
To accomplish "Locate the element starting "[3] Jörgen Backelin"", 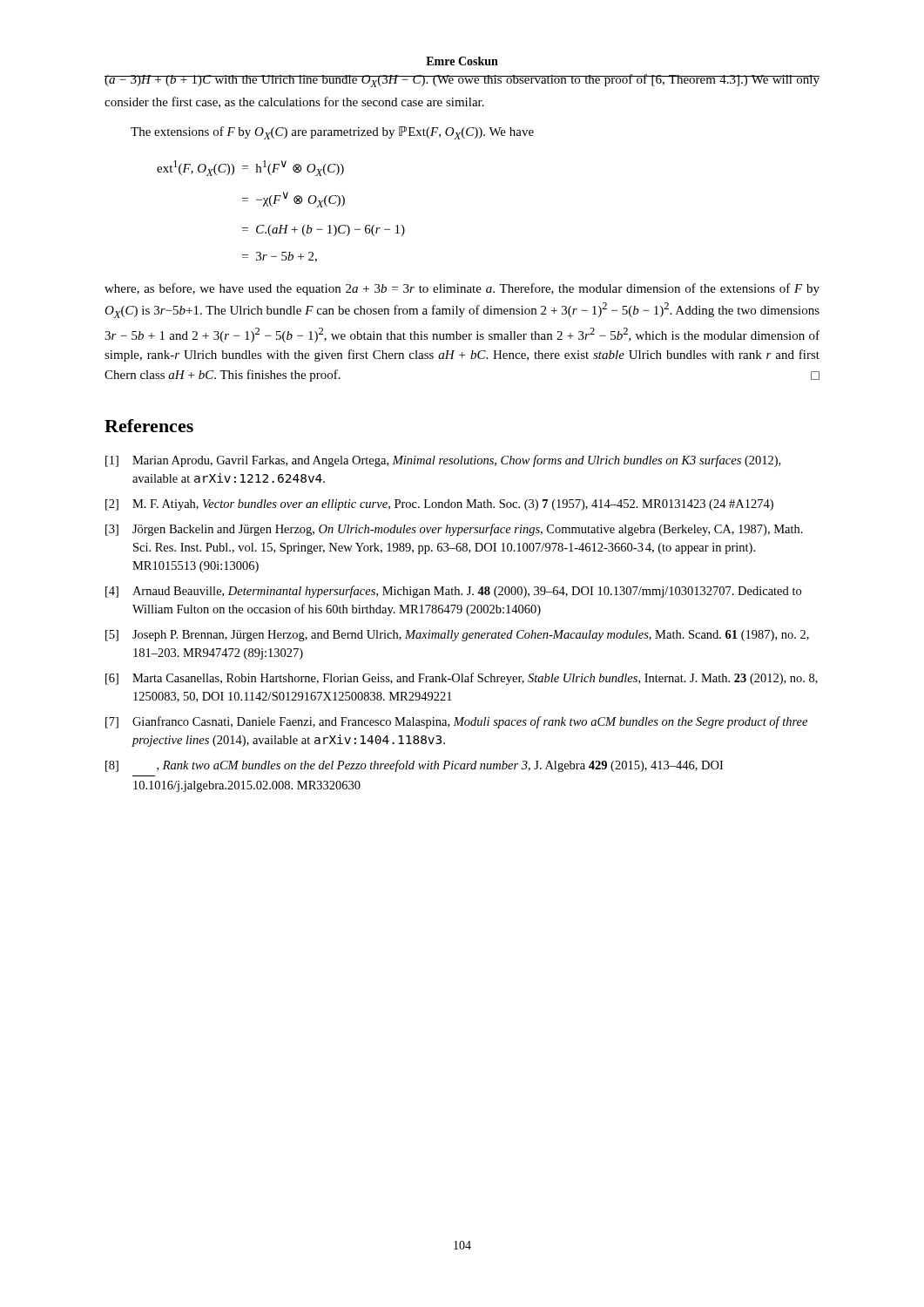I will pos(462,548).
